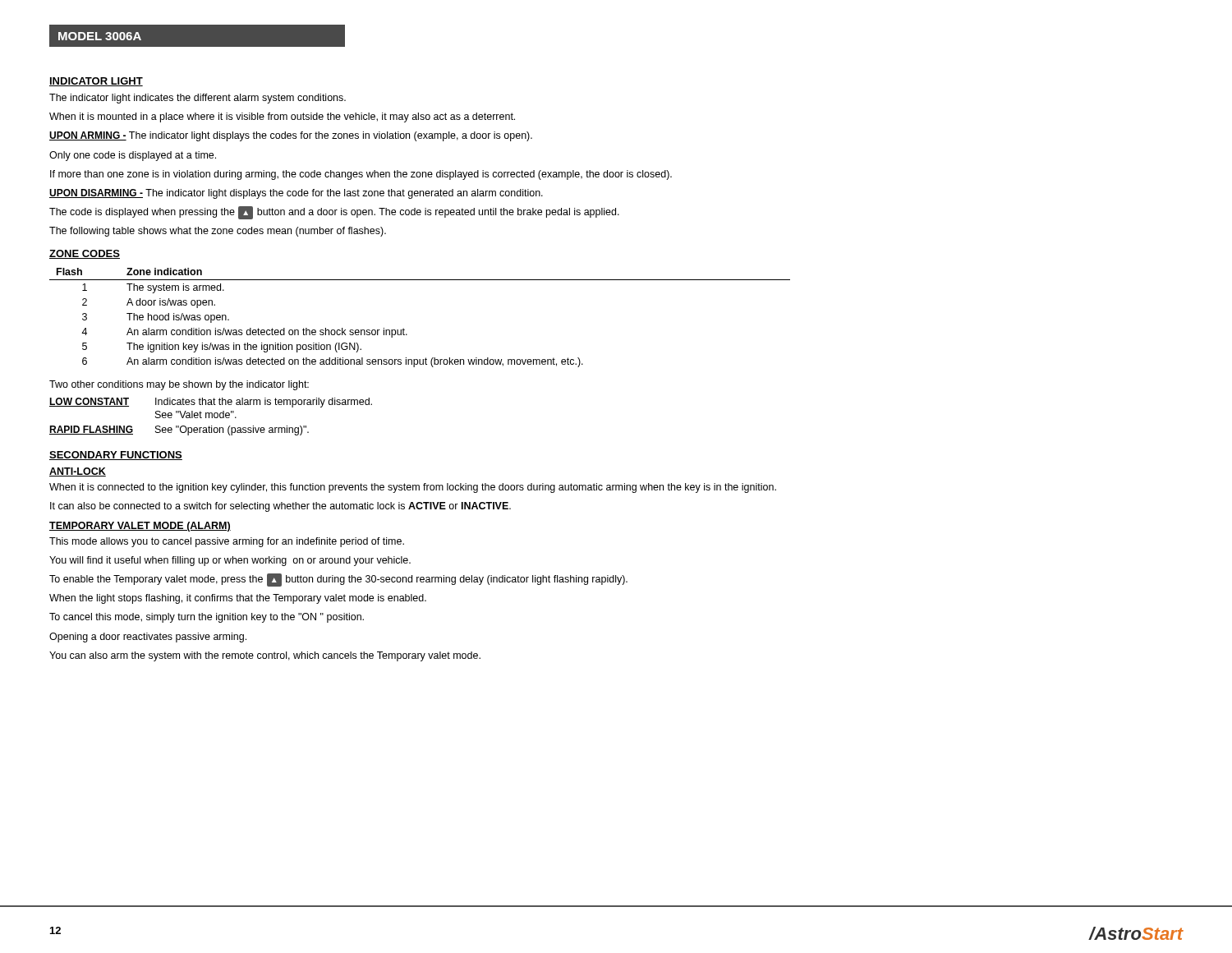Point to the region starting "When it is connected"
This screenshot has height=953, width=1232.
point(427,487)
